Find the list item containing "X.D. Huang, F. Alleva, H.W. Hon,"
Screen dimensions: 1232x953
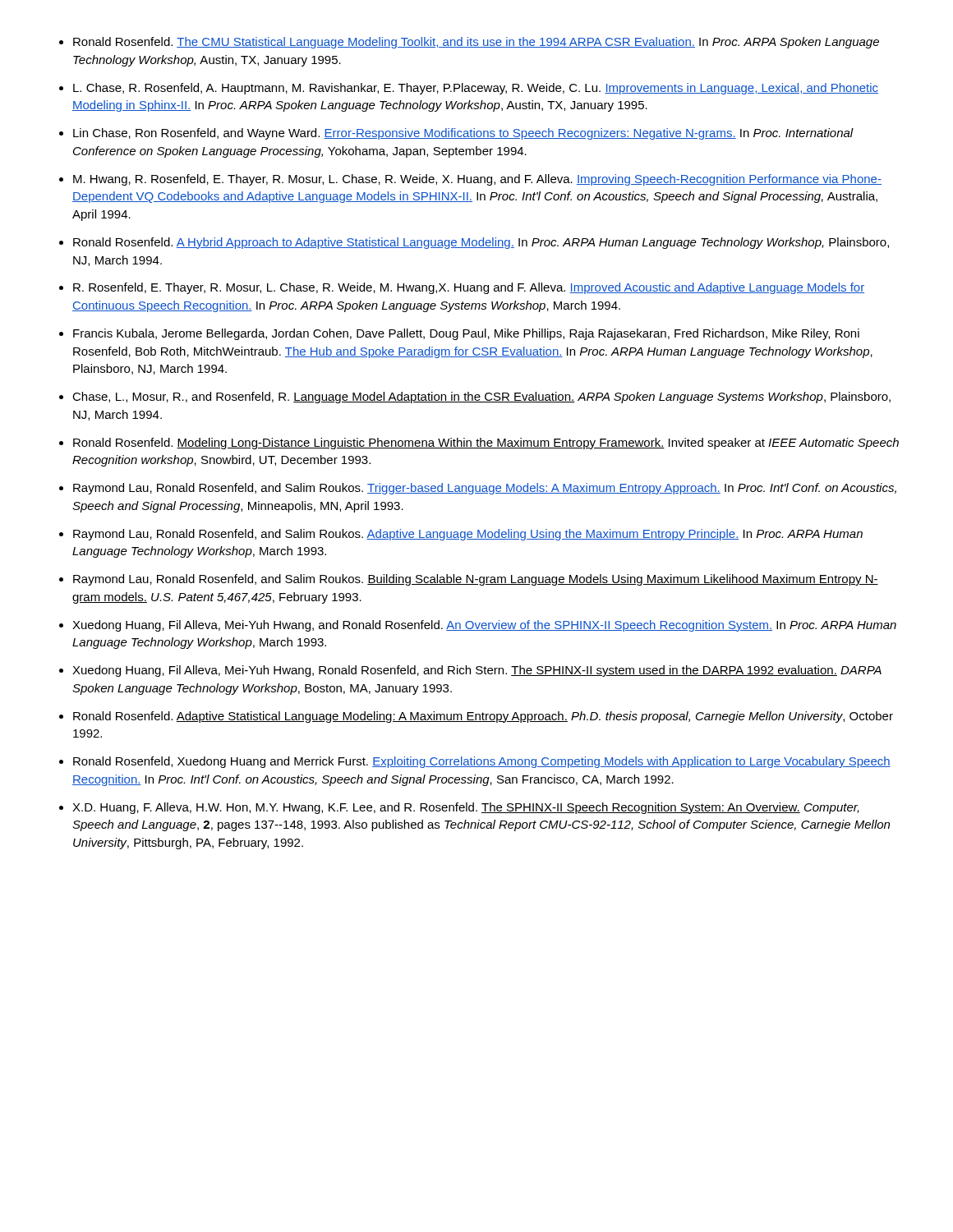(x=481, y=824)
